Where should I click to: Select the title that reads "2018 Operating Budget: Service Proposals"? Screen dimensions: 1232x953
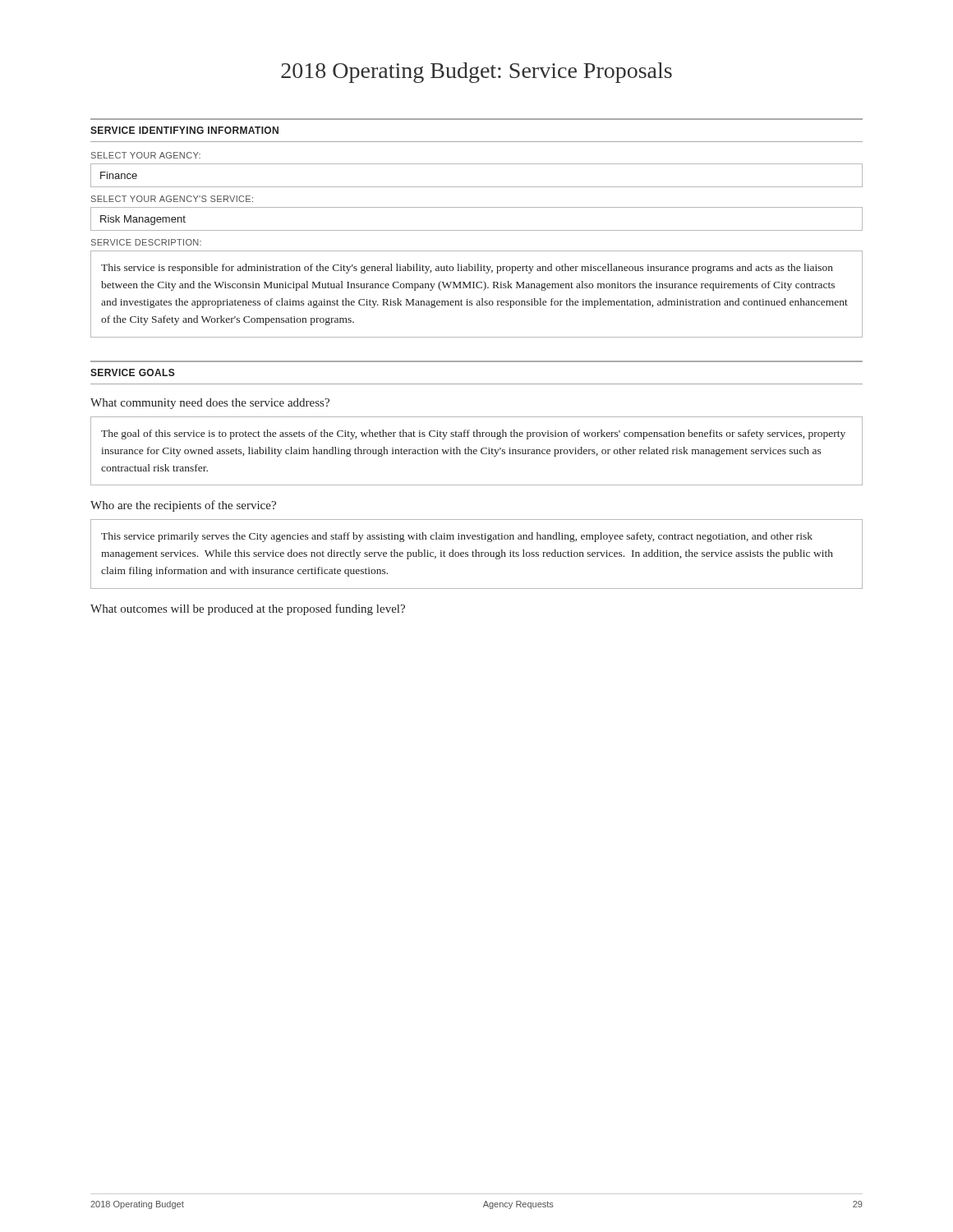[476, 71]
